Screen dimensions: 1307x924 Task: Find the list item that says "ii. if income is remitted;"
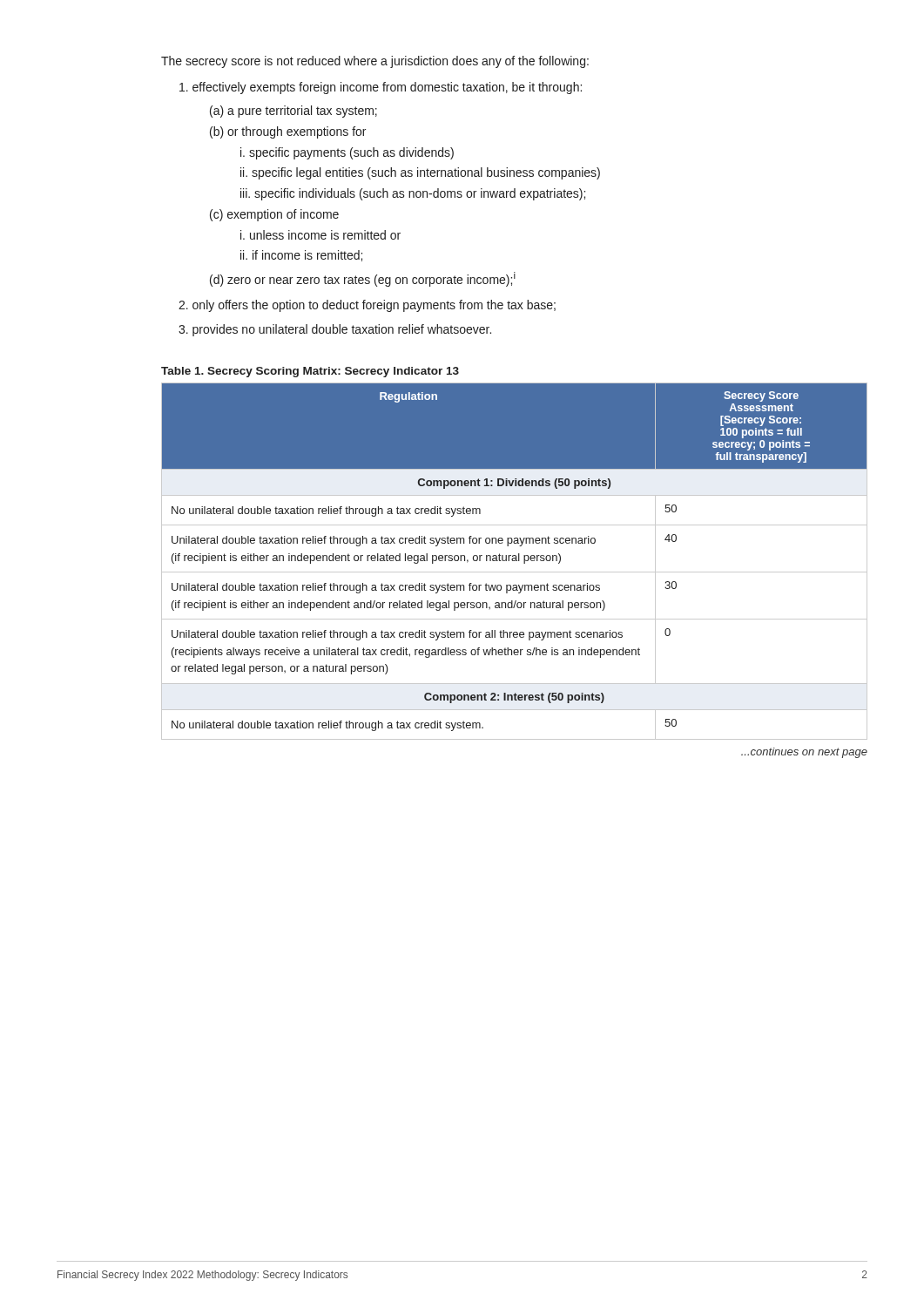coord(302,255)
